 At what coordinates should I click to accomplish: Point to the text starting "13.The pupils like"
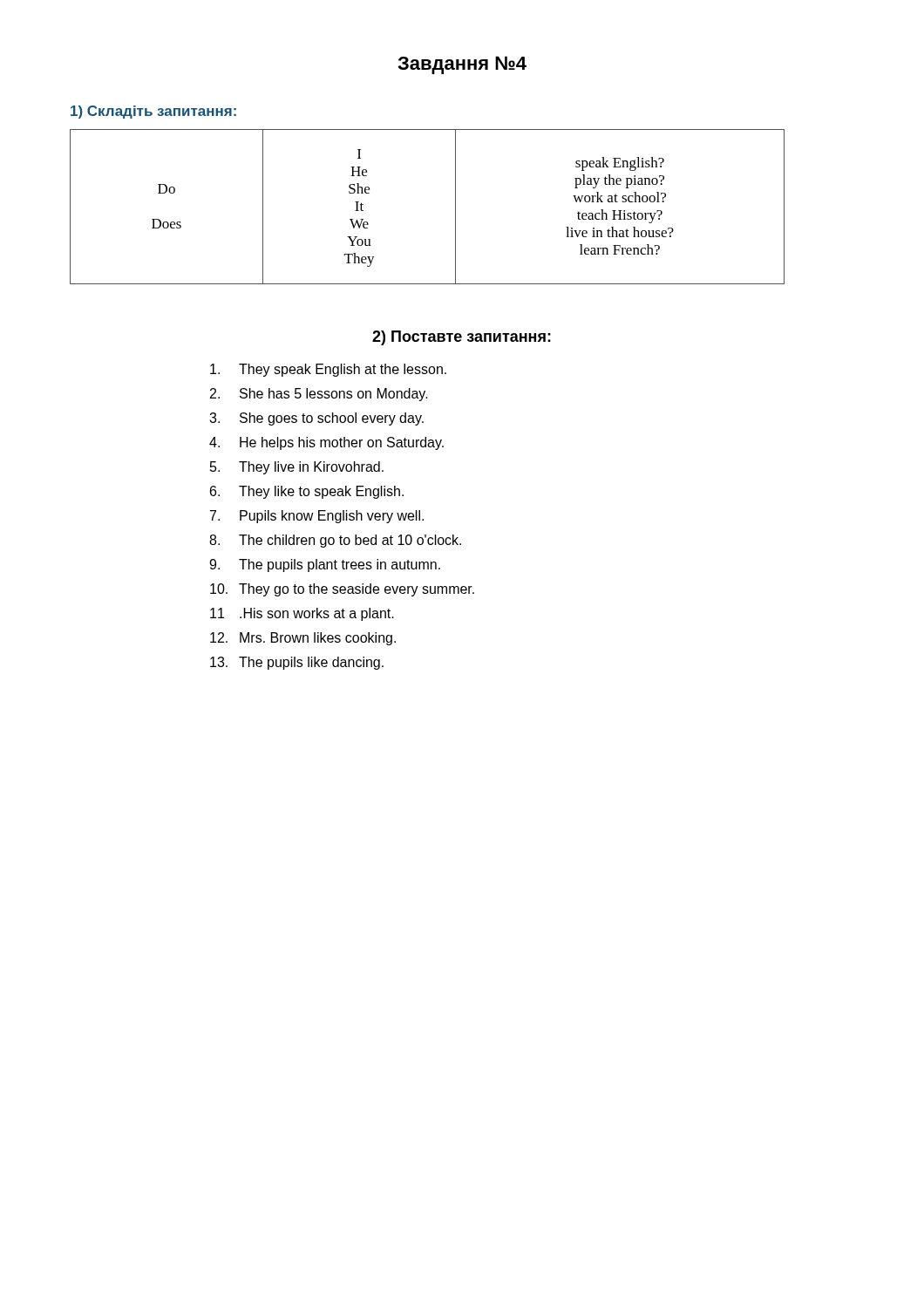coord(297,663)
